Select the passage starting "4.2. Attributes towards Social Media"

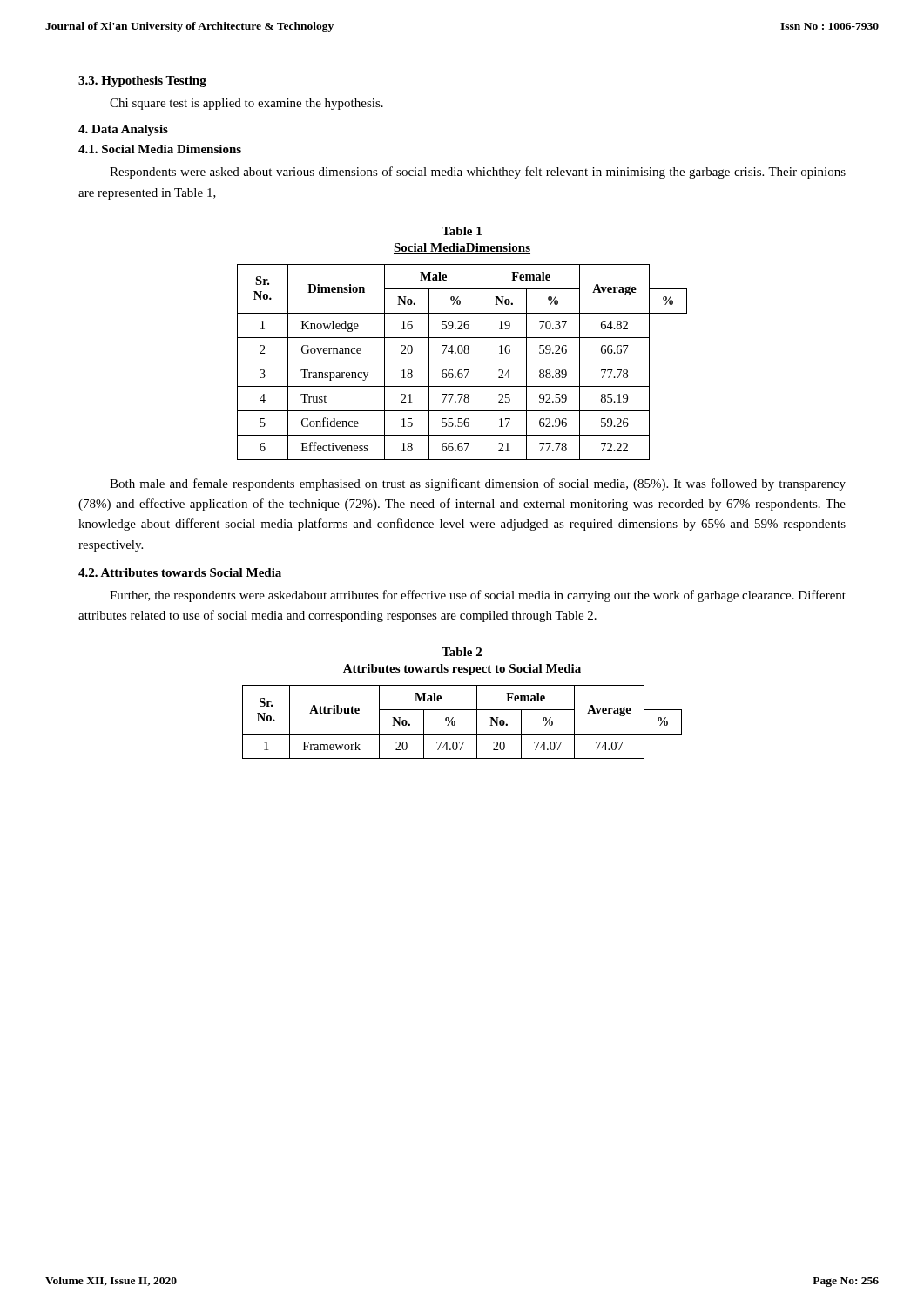(x=180, y=572)
